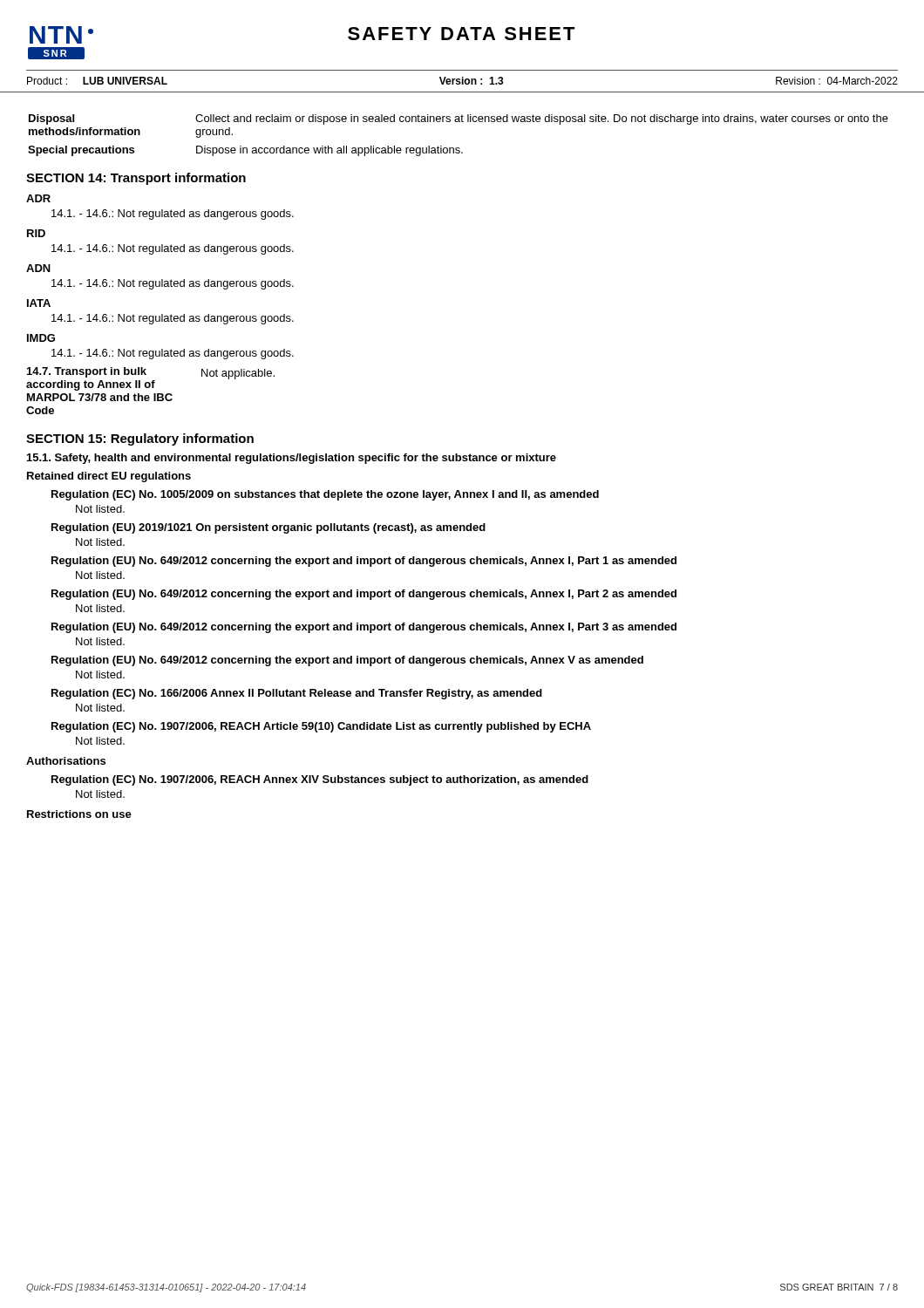924x1308 pixels.
Task: Point to the passage starting "SECTION 15: Regulatory information"
Action: (x=140, y=438)
